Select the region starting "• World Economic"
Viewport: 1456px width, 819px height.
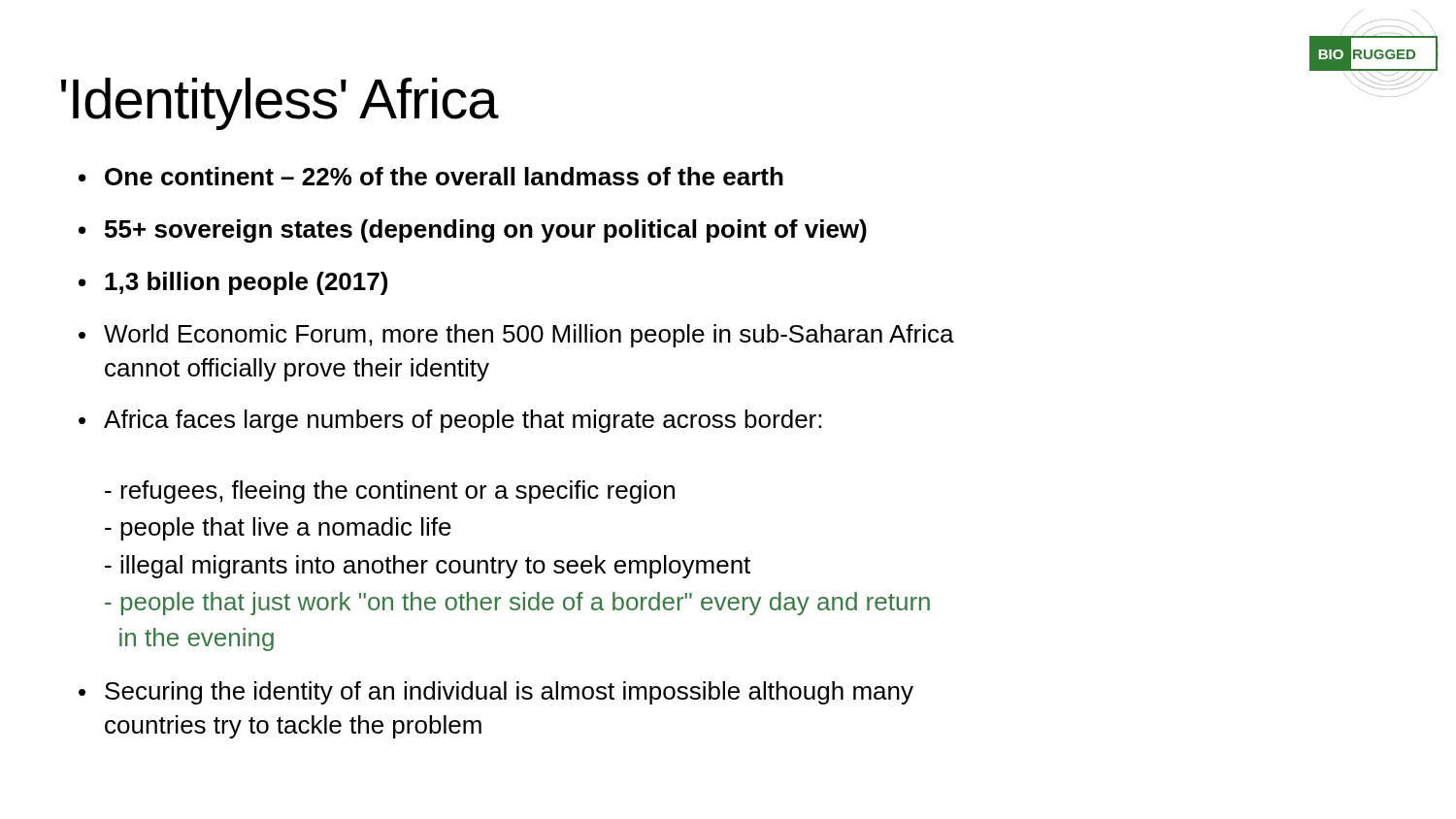click(x=516, y=352)
